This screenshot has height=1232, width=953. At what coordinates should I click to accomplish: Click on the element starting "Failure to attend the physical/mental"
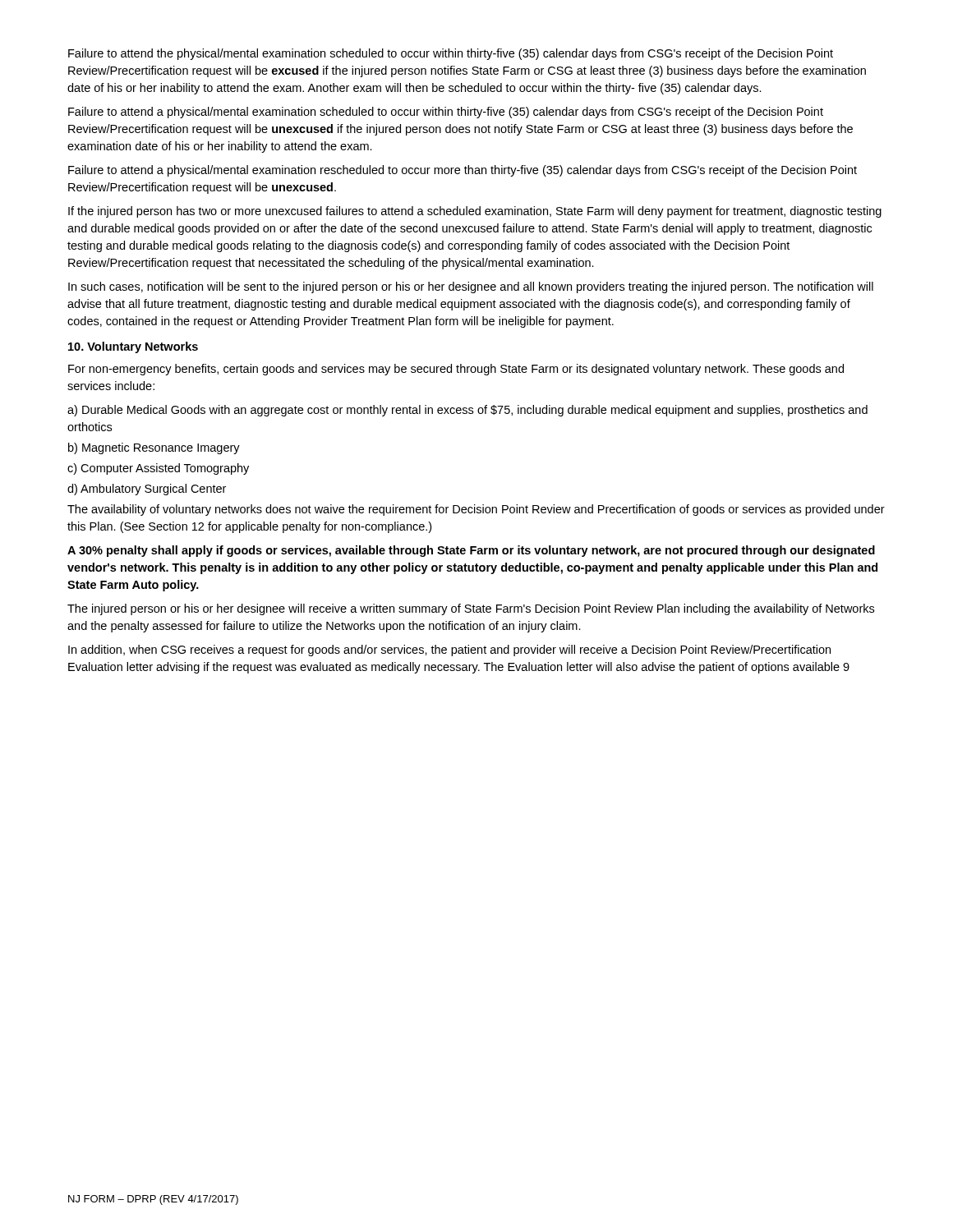467,71
